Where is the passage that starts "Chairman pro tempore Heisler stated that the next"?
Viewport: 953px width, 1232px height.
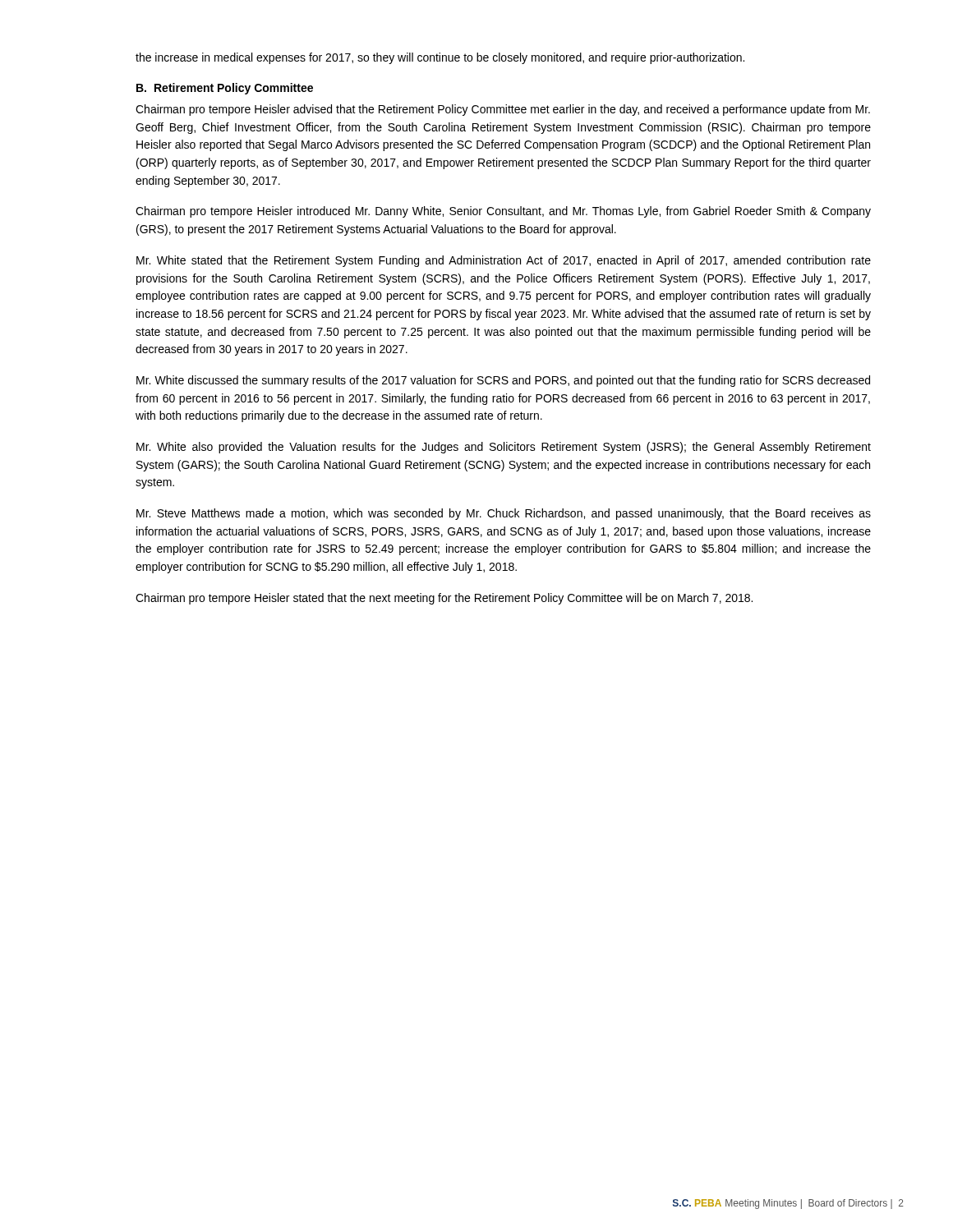point(445,598)
